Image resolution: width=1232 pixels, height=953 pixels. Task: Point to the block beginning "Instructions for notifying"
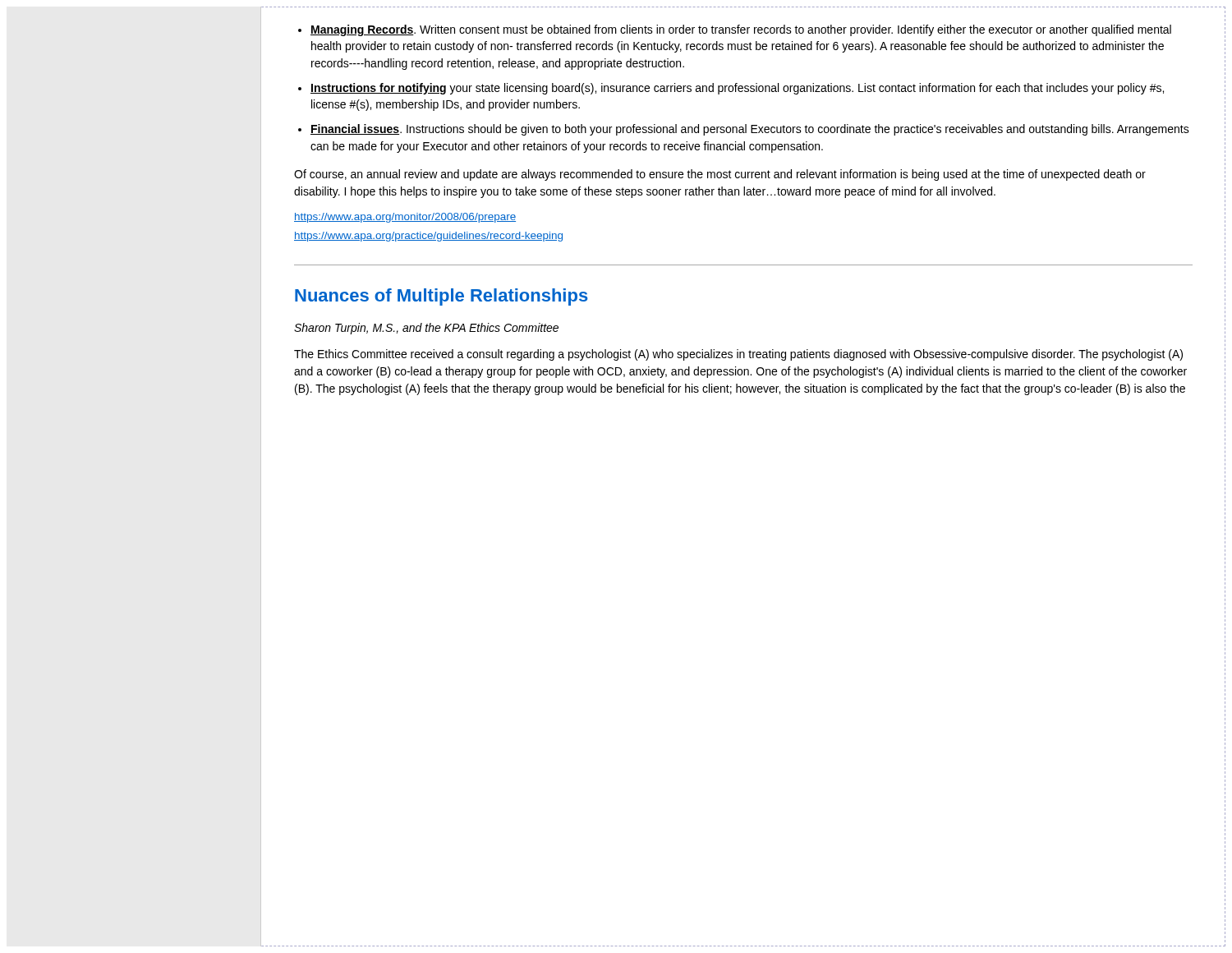pyautogui.click(x=738, y=96)
